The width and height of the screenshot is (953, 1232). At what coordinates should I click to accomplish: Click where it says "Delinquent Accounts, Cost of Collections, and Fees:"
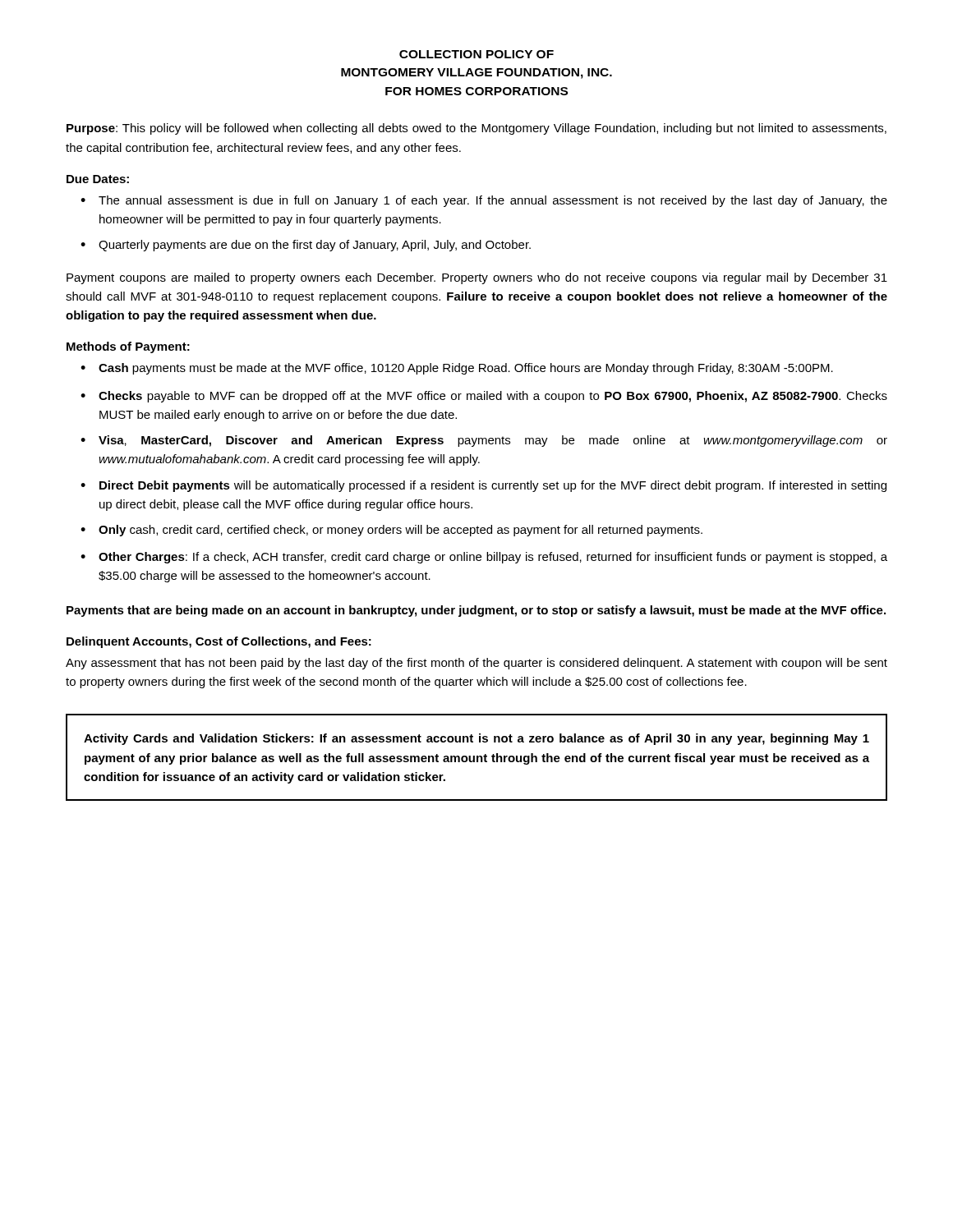click(219, 641)
